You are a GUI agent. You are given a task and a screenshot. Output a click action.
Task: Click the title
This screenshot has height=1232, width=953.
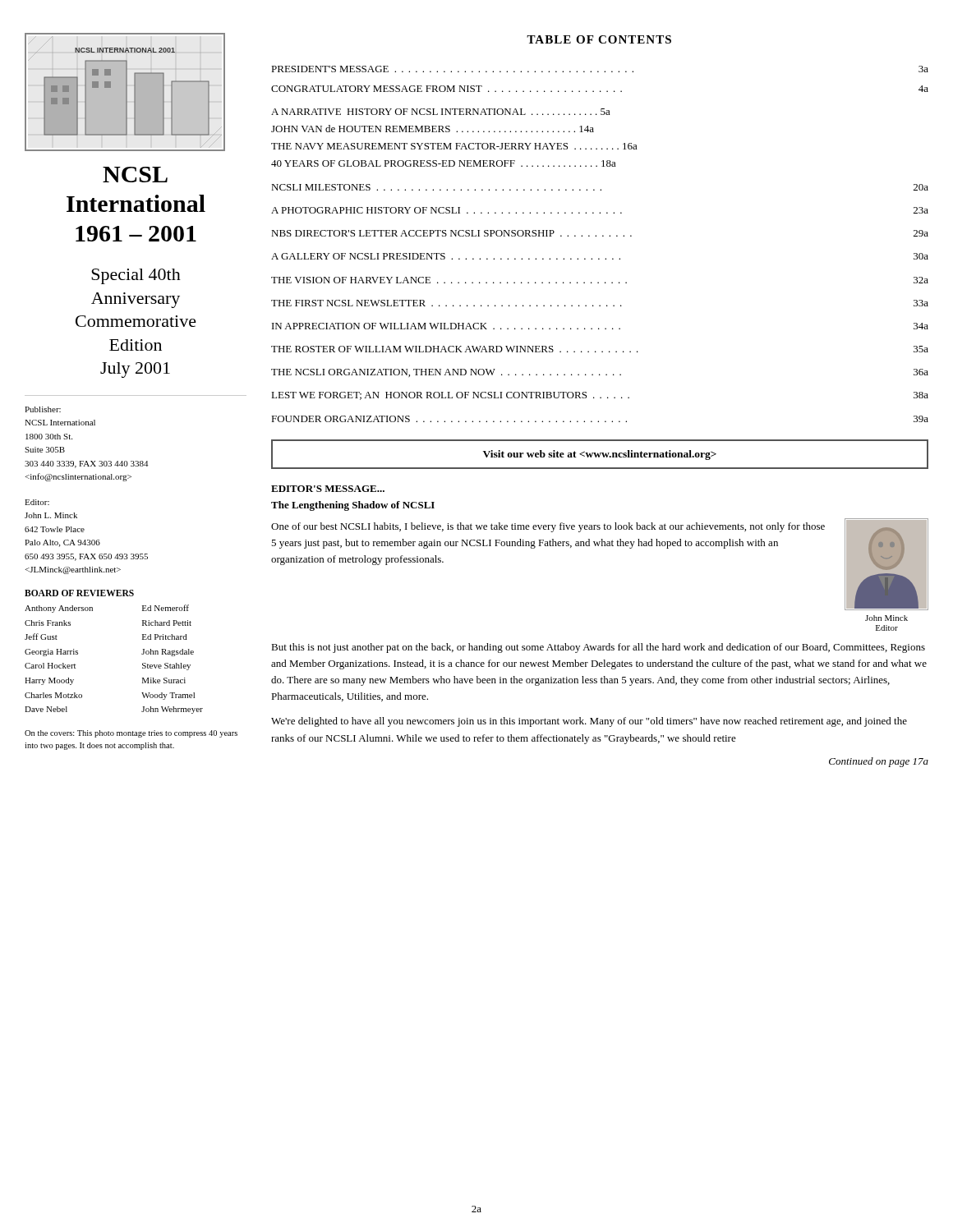136,204
